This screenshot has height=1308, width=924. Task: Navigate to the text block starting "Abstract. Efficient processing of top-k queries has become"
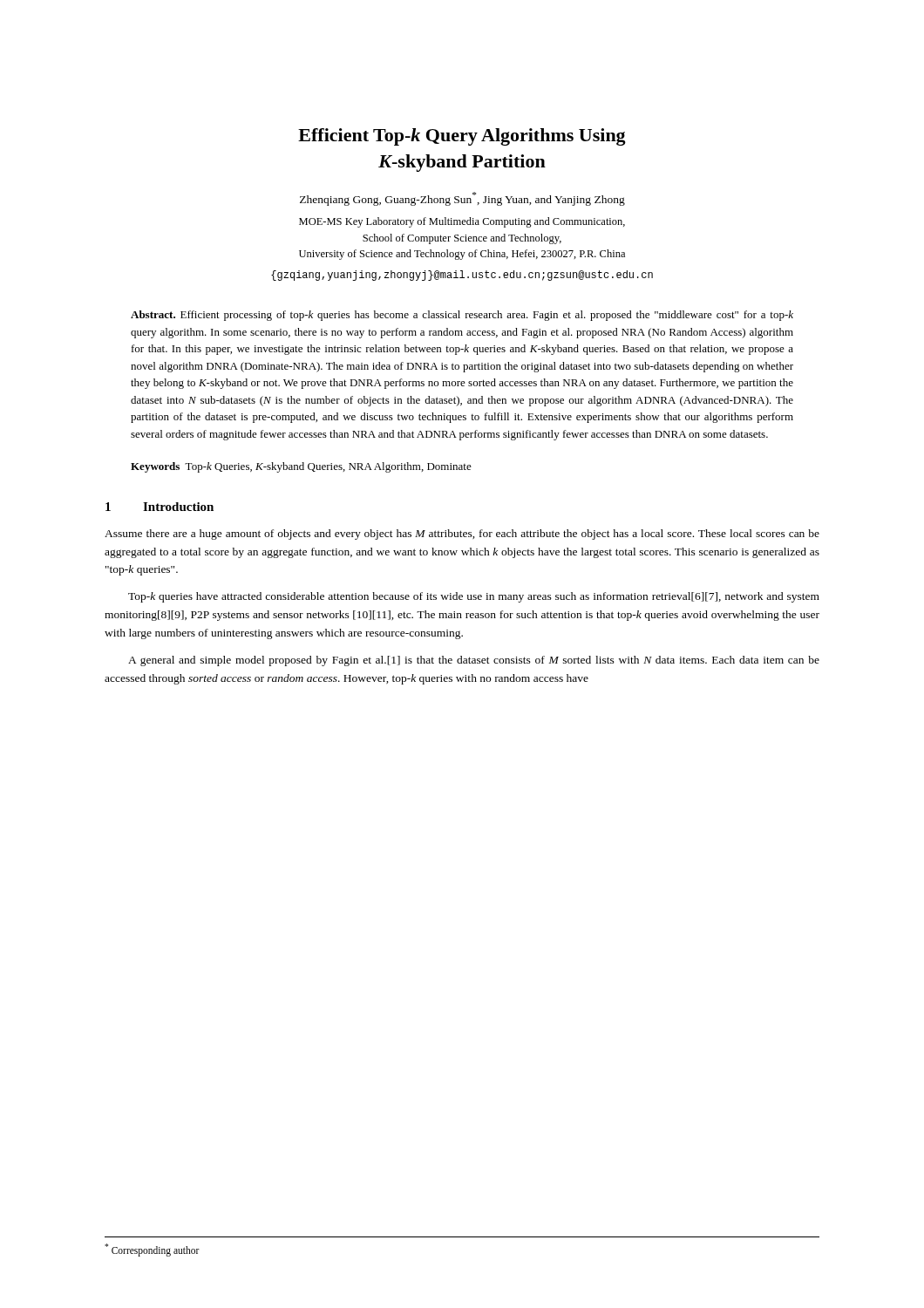[462, 374]
